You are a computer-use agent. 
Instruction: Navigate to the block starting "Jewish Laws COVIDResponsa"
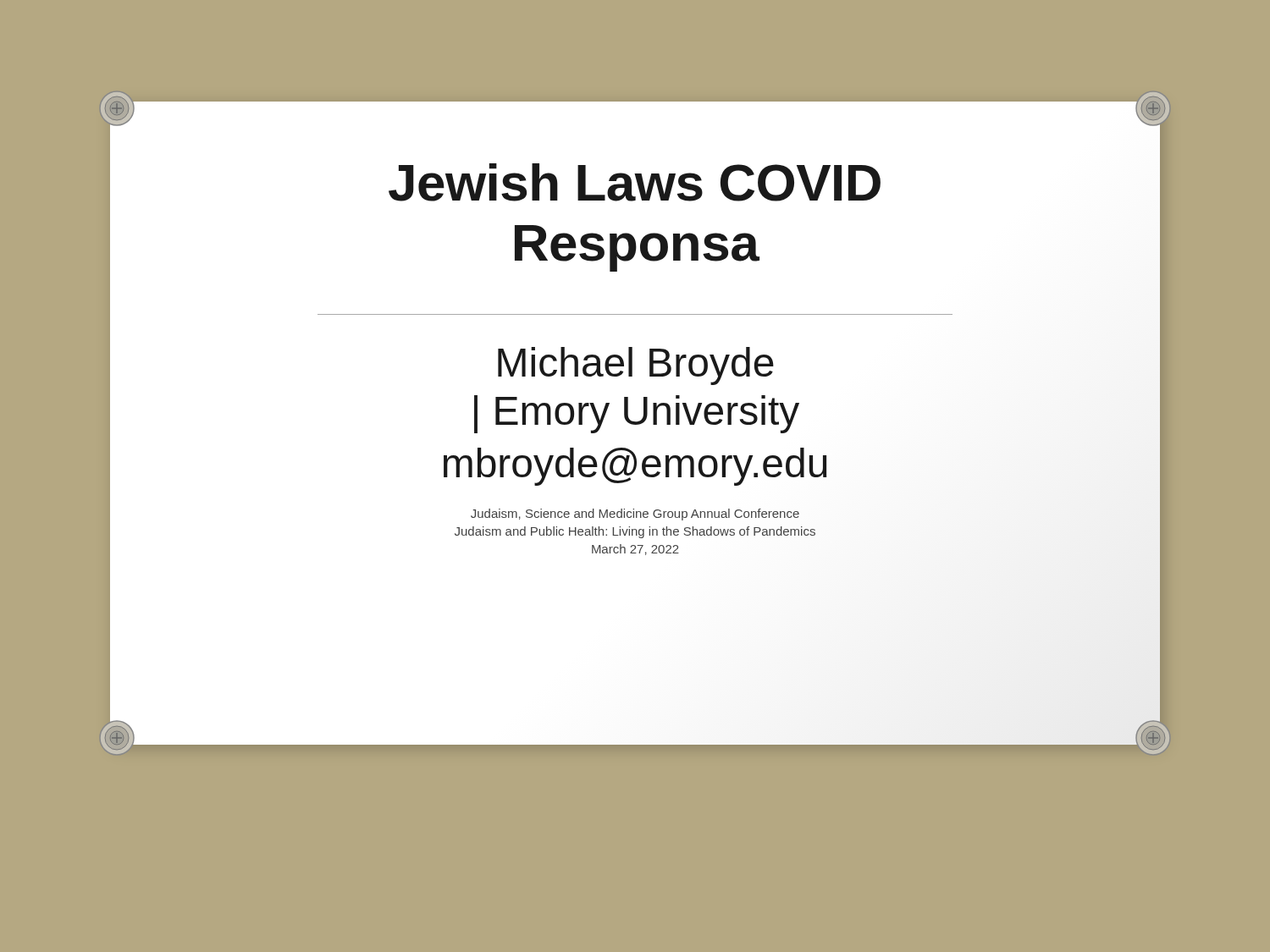coord(635,213)
